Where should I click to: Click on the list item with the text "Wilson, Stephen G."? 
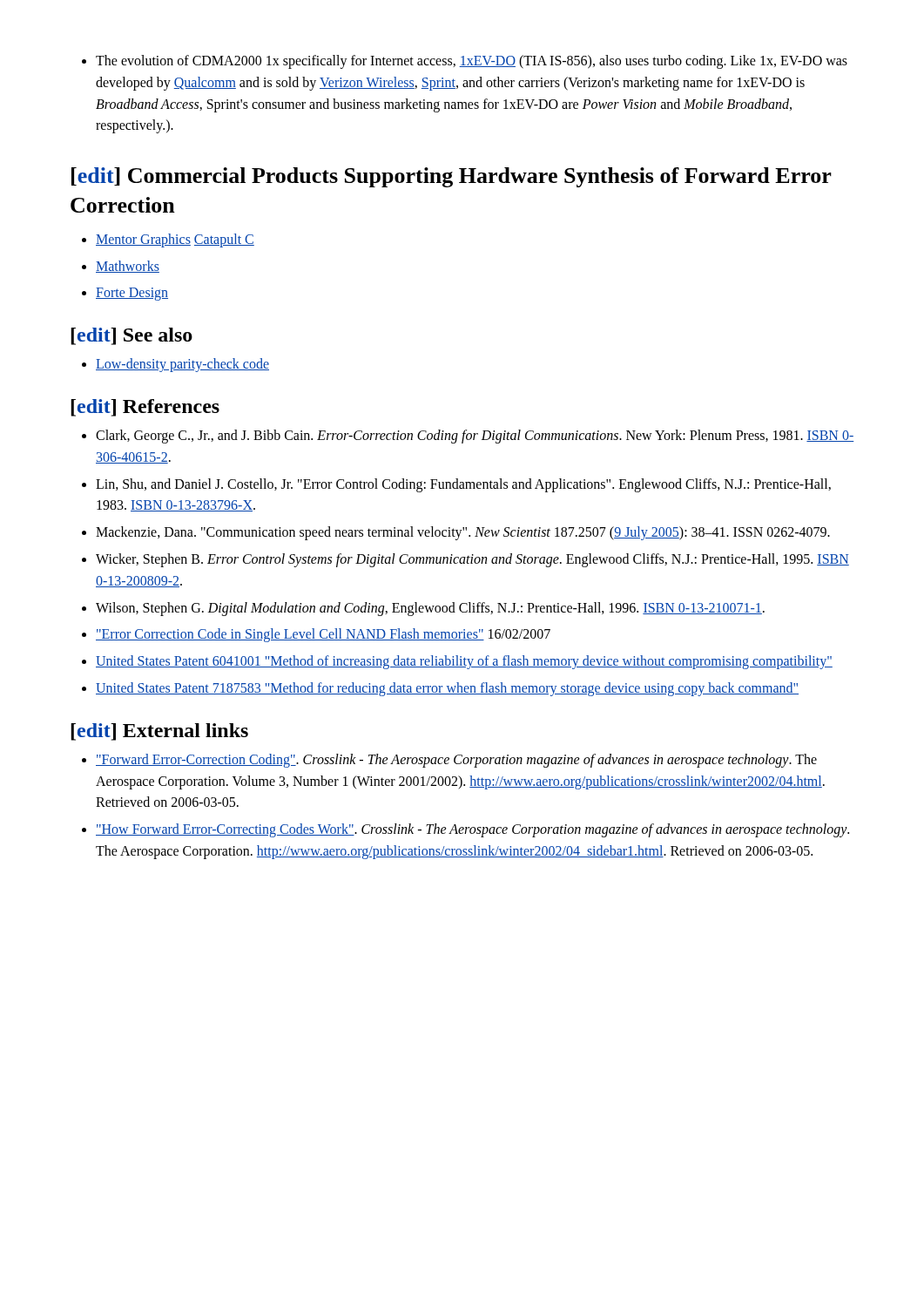[x=475, y=608]
